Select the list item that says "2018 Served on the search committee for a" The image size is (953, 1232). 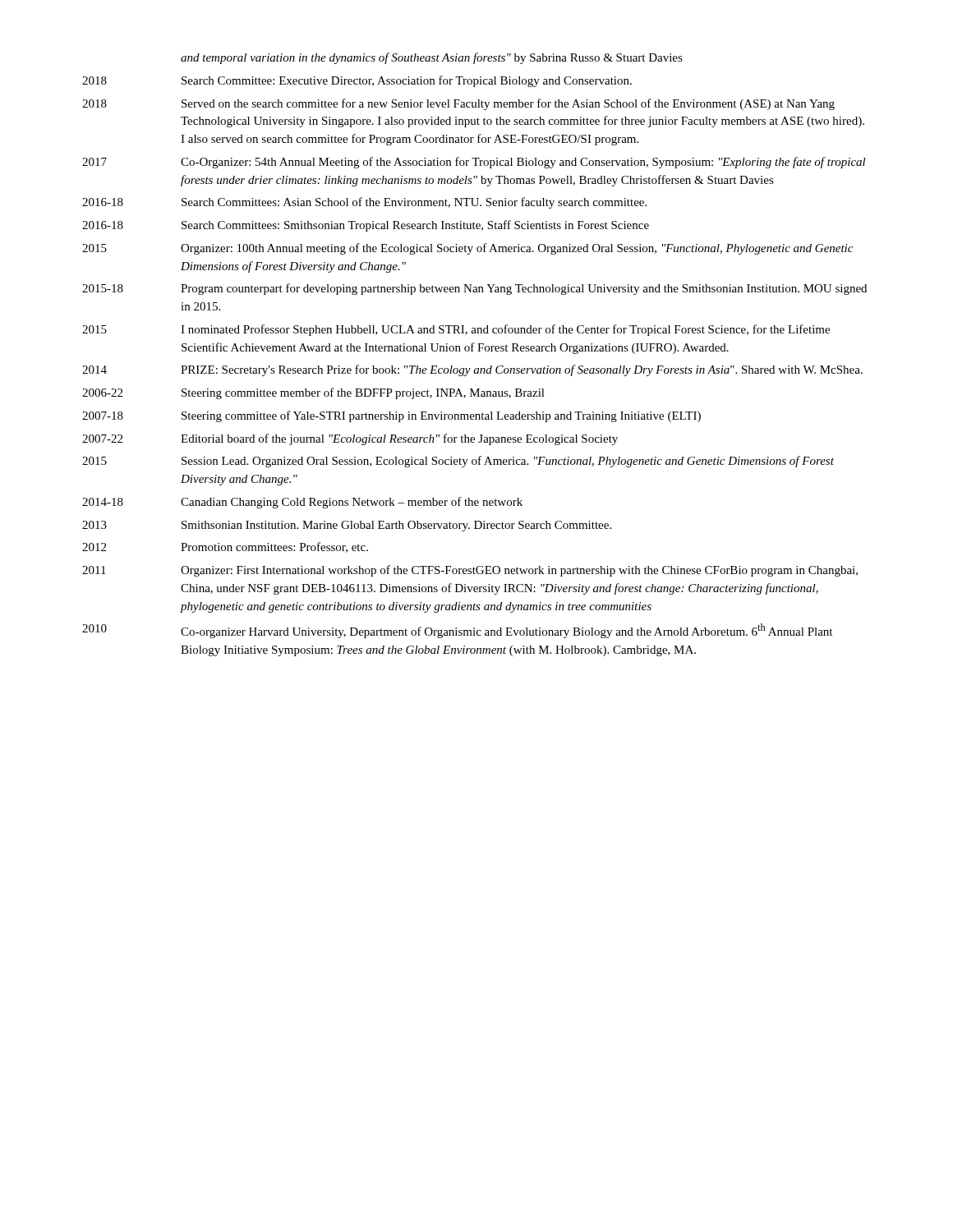(476, 122)
